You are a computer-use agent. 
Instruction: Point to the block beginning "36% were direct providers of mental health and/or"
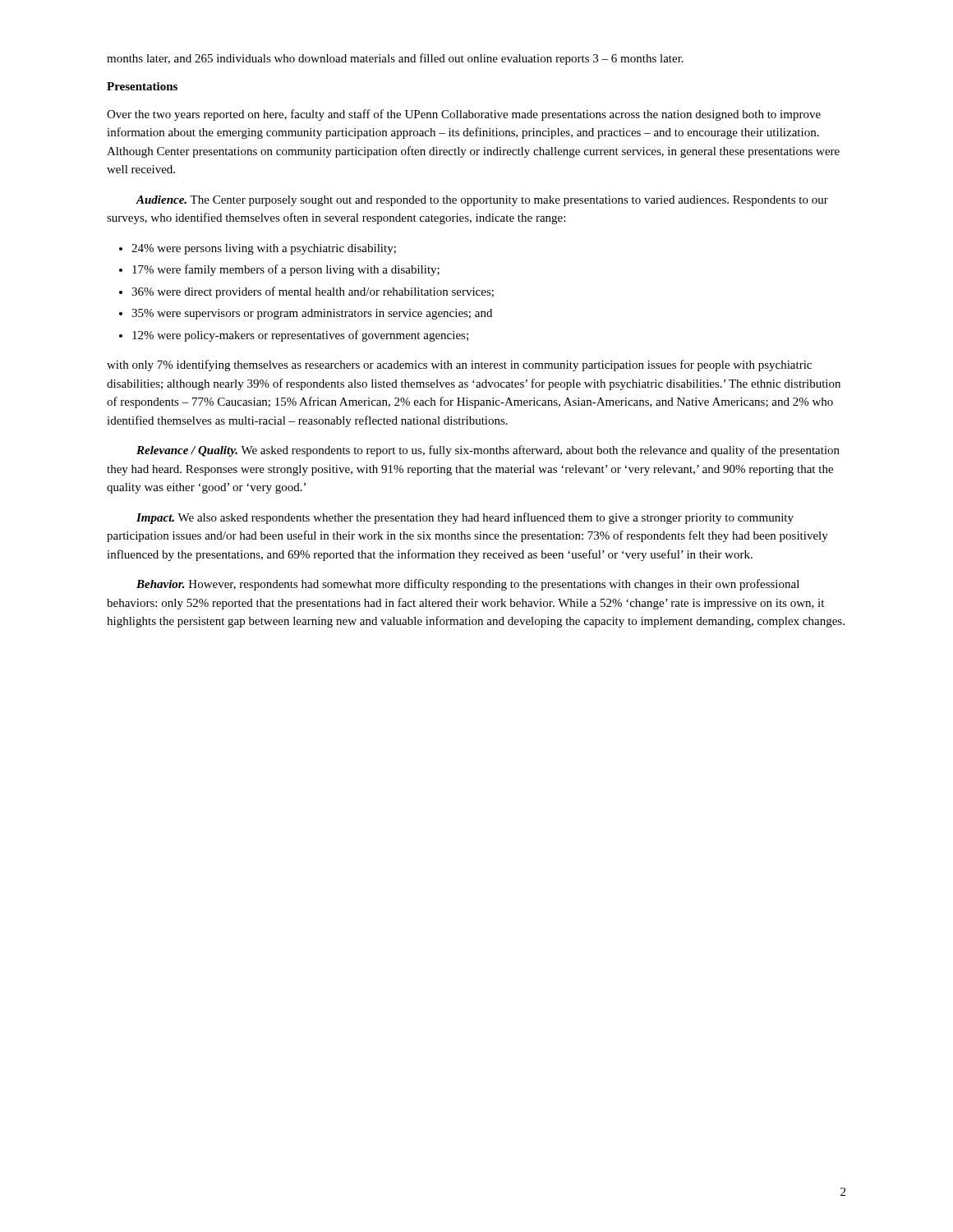pyautogui.click(x=313, y=291)
